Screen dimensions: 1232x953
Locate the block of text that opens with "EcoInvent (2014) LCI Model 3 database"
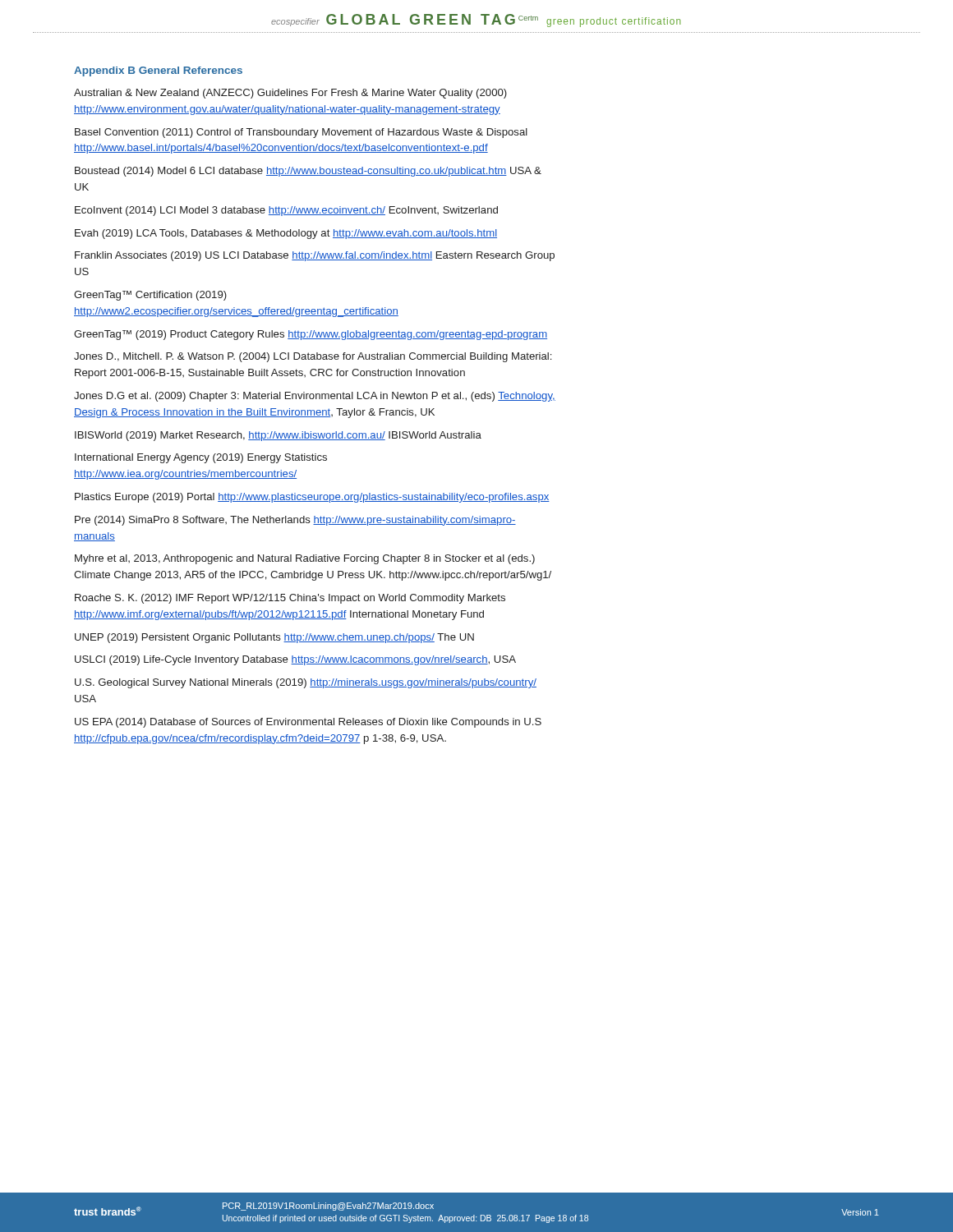pos(286,210)
